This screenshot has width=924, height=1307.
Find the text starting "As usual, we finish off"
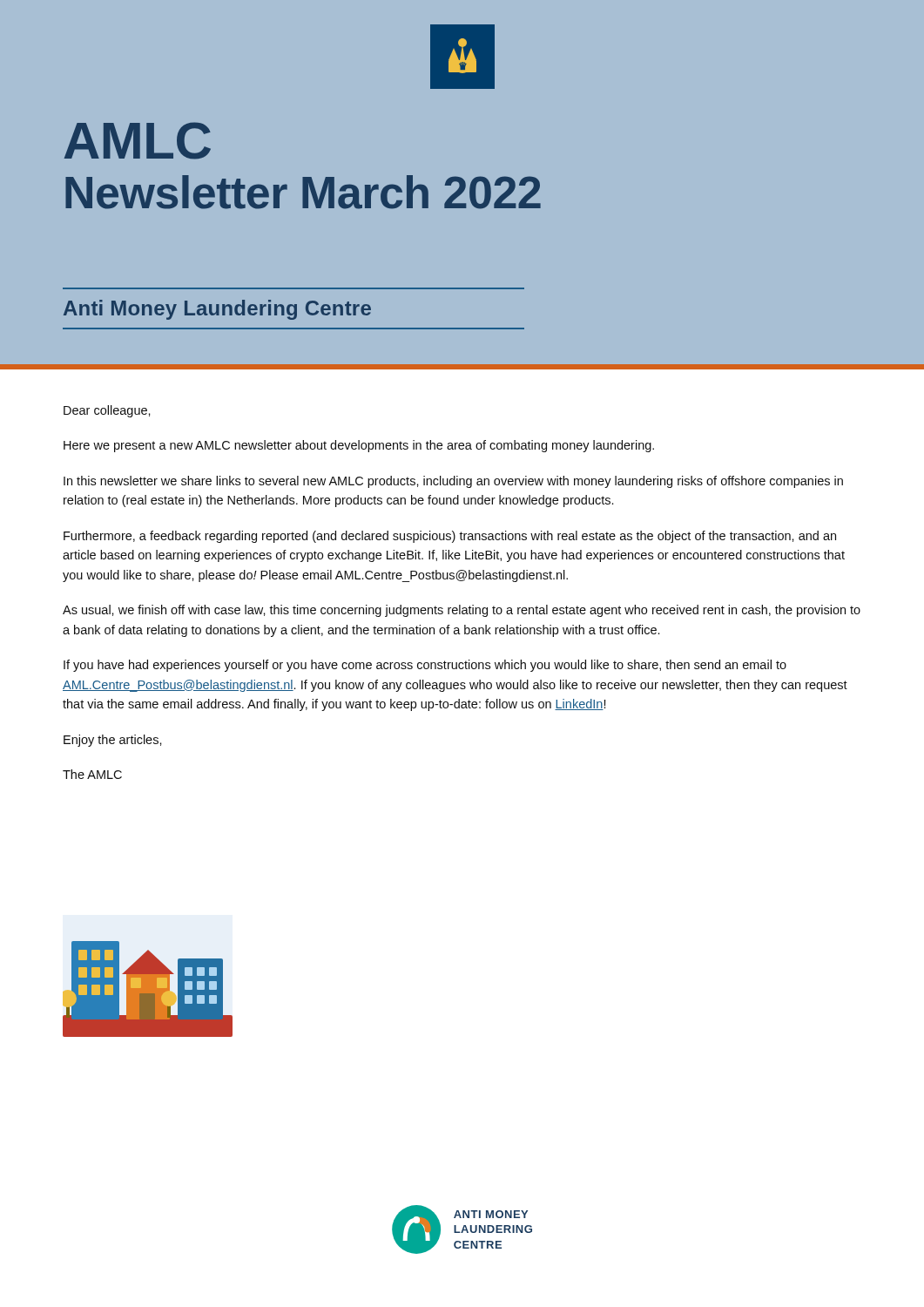pyautogui.click(x=462, y=620)
